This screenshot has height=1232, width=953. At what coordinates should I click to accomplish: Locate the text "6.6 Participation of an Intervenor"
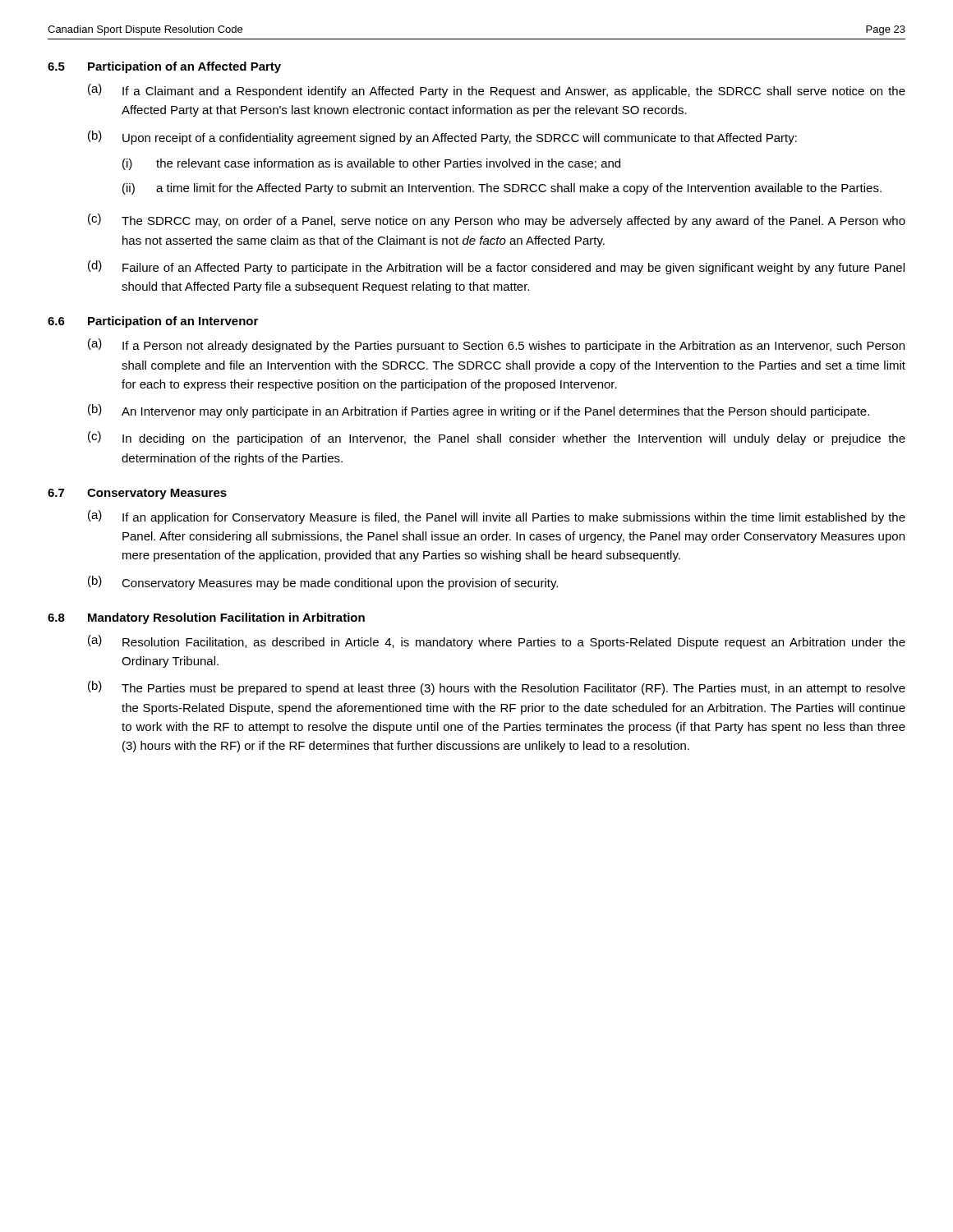tap(153, 321)
